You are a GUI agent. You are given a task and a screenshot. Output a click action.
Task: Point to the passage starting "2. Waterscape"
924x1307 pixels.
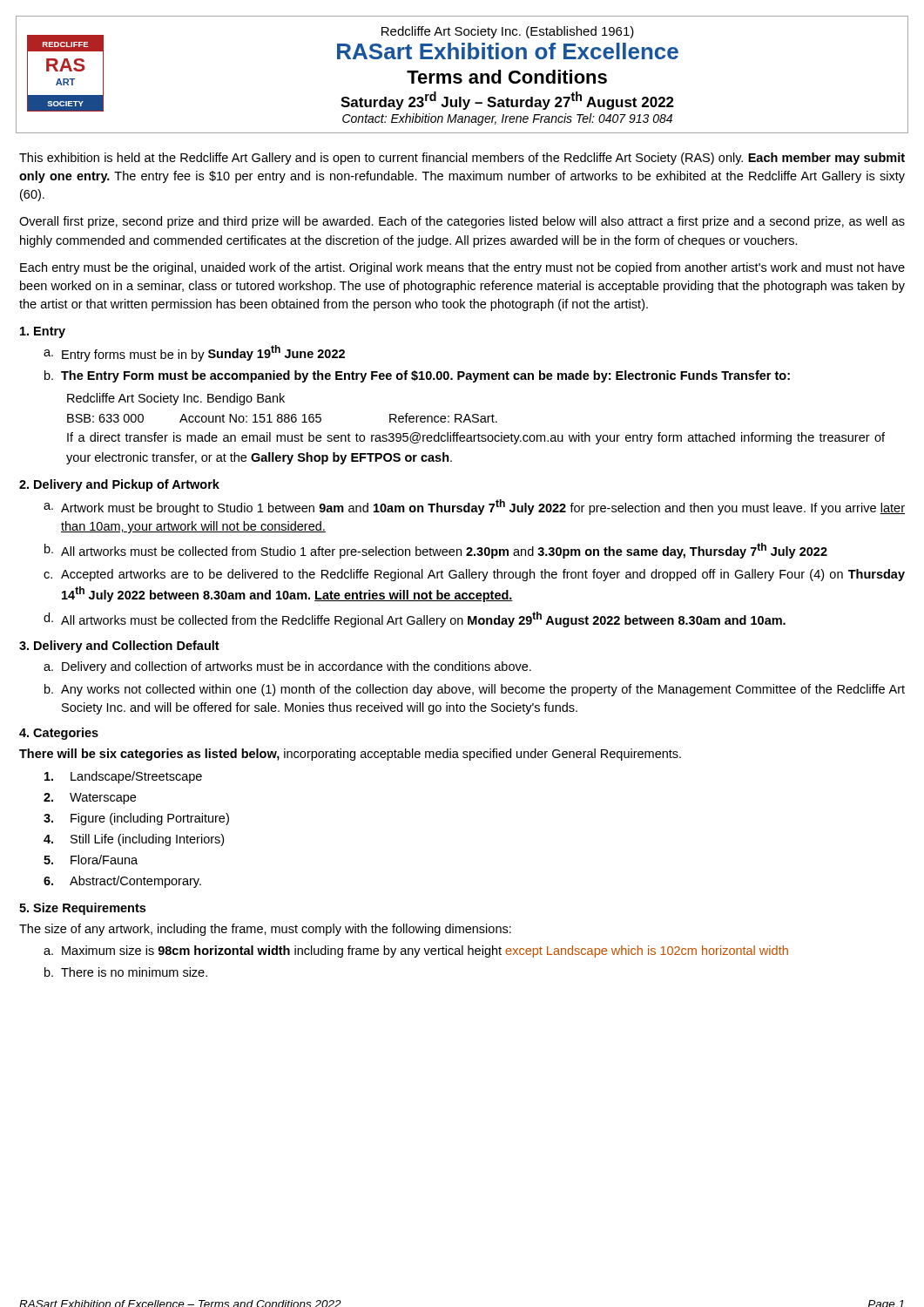coord(90,798)
